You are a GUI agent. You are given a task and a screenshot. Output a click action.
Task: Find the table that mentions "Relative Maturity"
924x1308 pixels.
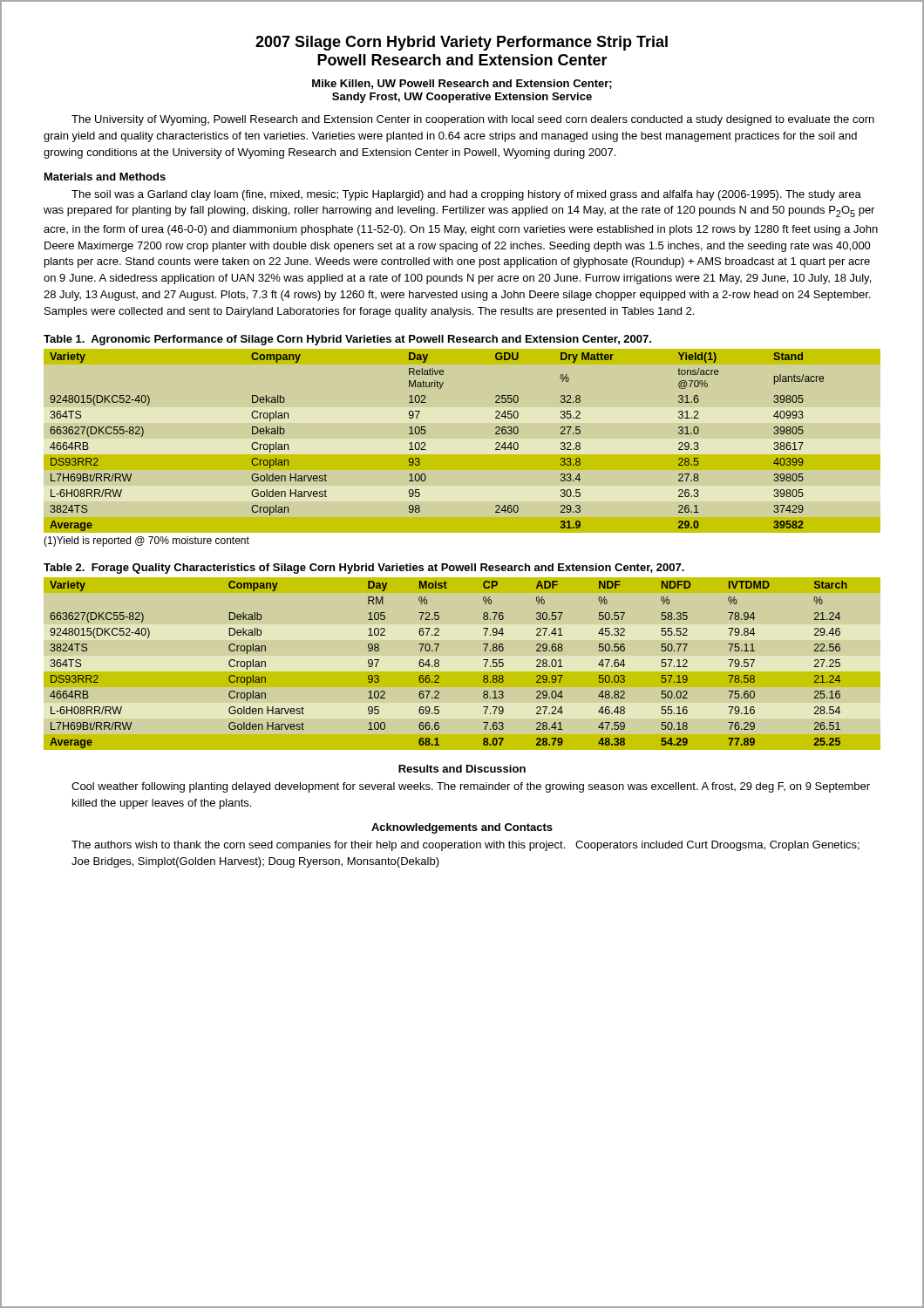pos(462,441)
